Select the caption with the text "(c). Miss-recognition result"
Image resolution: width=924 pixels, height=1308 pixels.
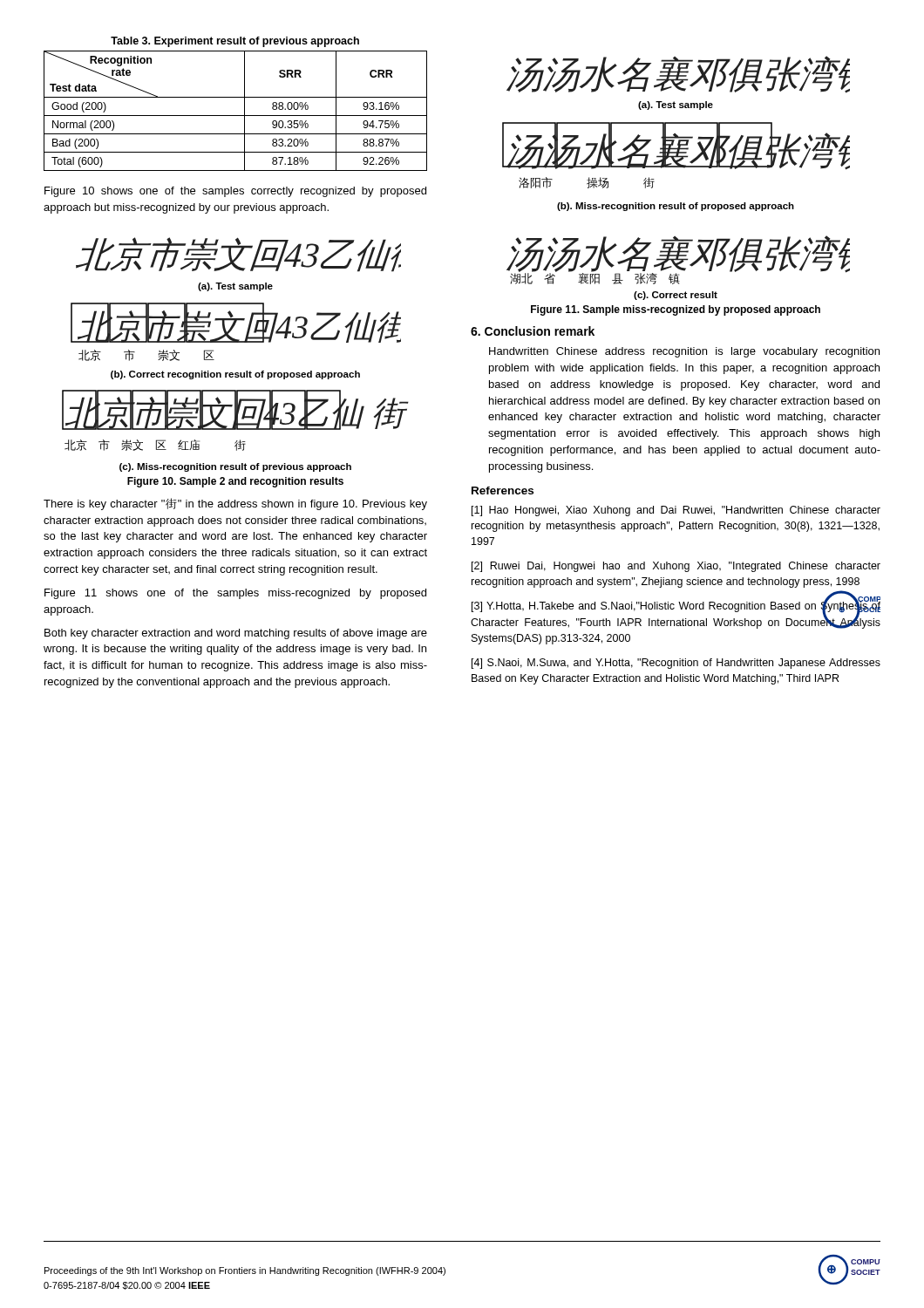tap(235, 466)
